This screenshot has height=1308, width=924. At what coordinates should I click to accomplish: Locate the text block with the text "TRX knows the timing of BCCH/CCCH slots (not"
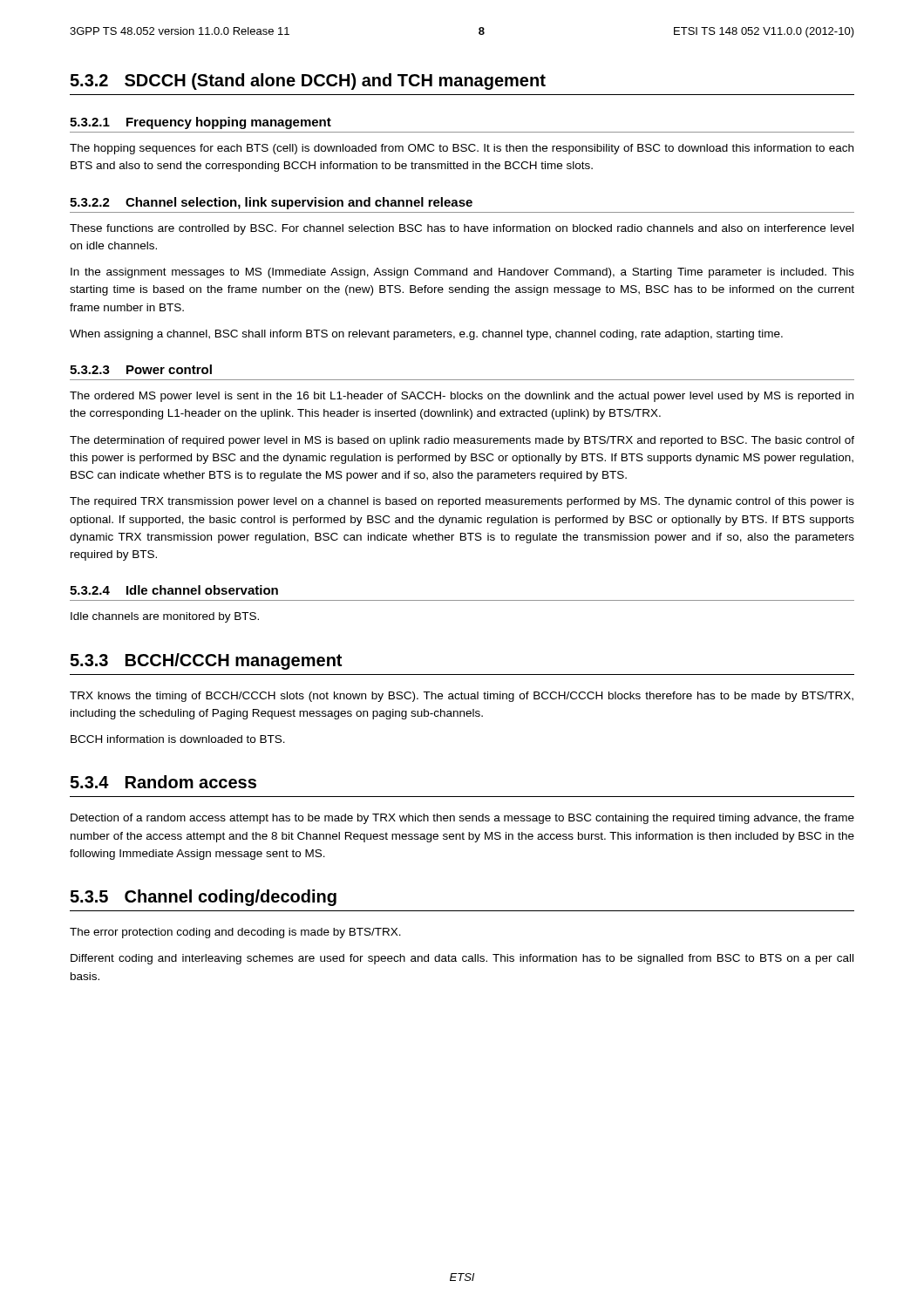[x=462, y=704]
